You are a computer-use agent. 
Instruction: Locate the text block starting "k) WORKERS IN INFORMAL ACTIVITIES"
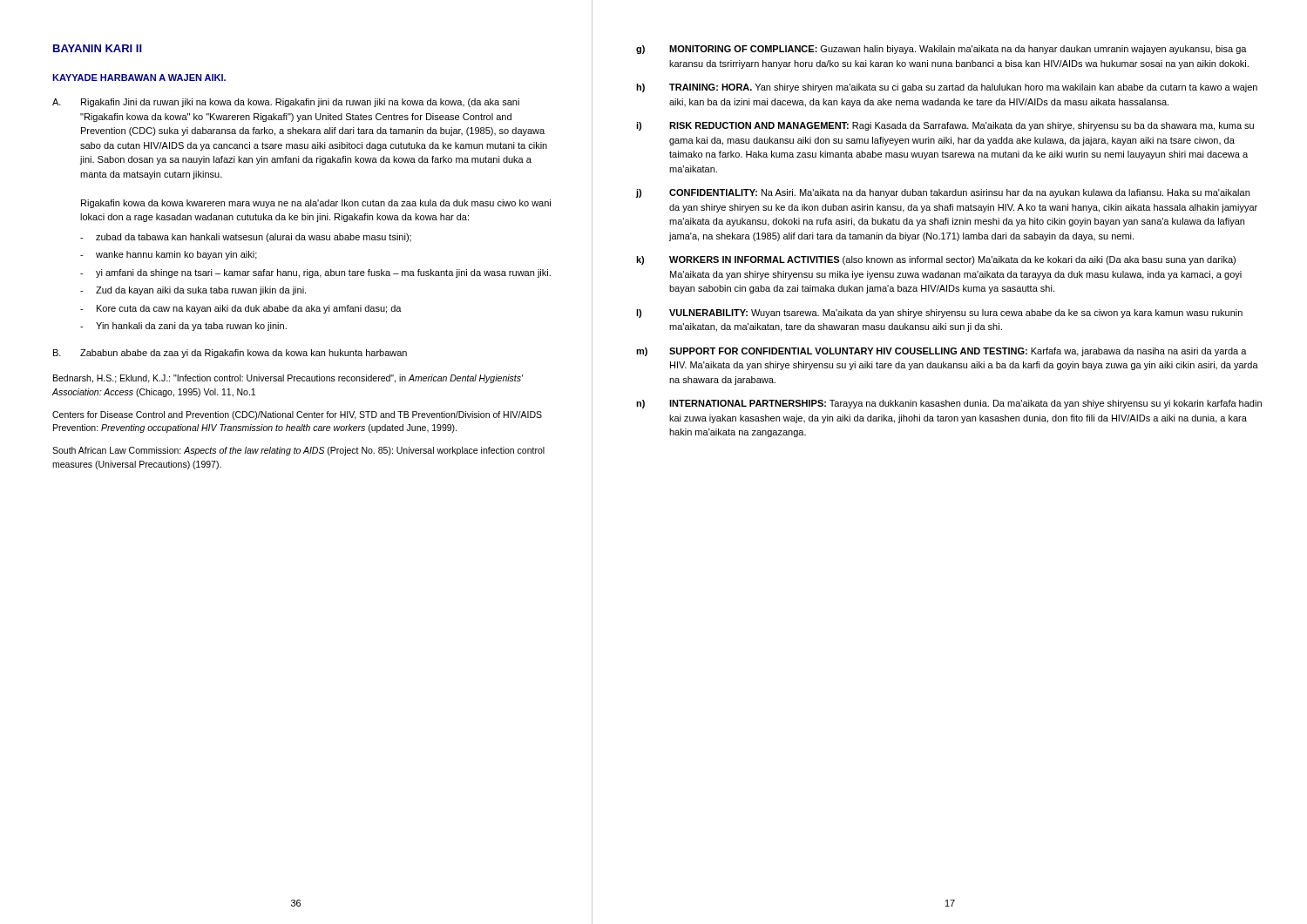pyautogui.click(x=950, y=274)
